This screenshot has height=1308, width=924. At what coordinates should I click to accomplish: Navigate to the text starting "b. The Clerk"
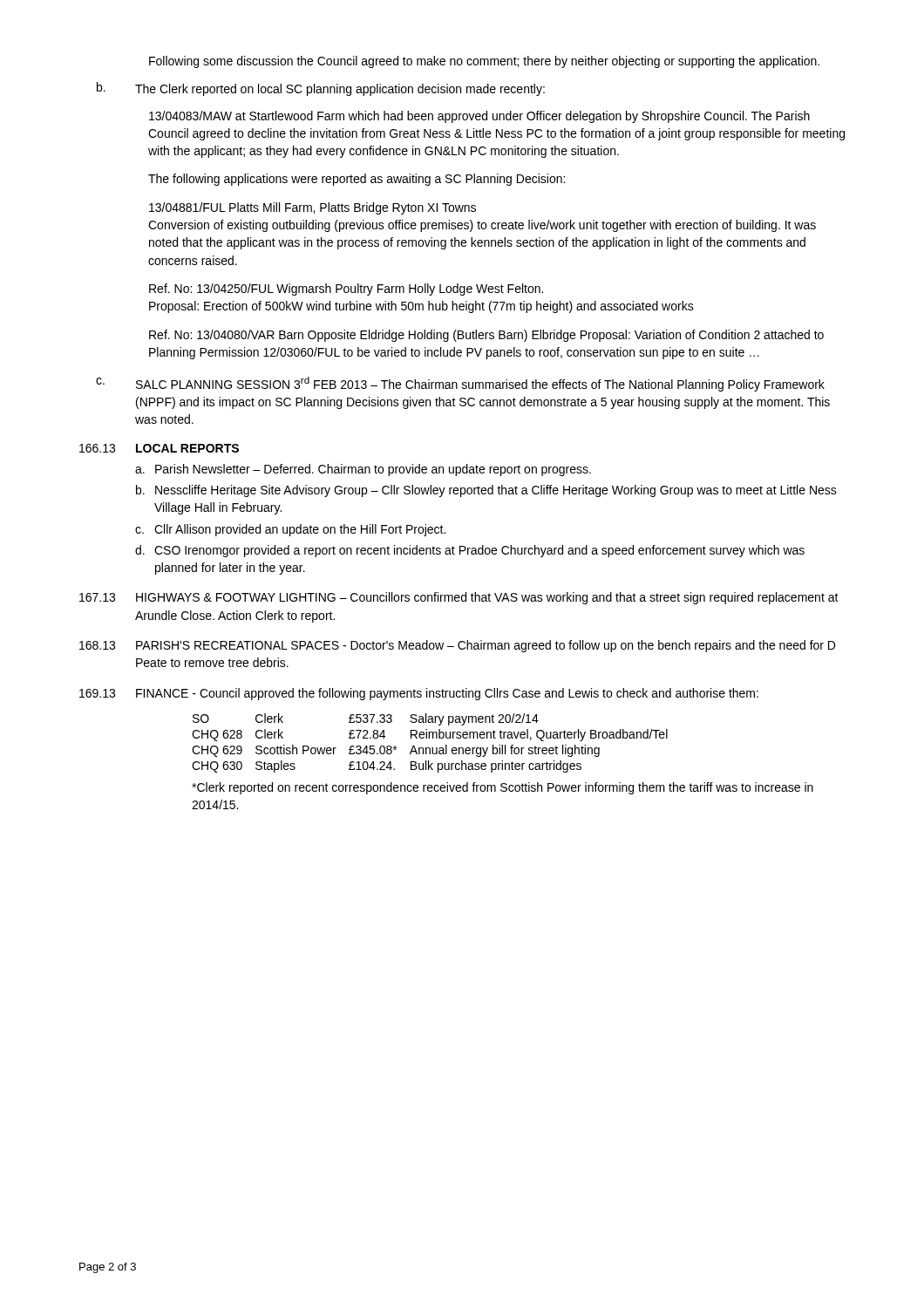point(462,89)
